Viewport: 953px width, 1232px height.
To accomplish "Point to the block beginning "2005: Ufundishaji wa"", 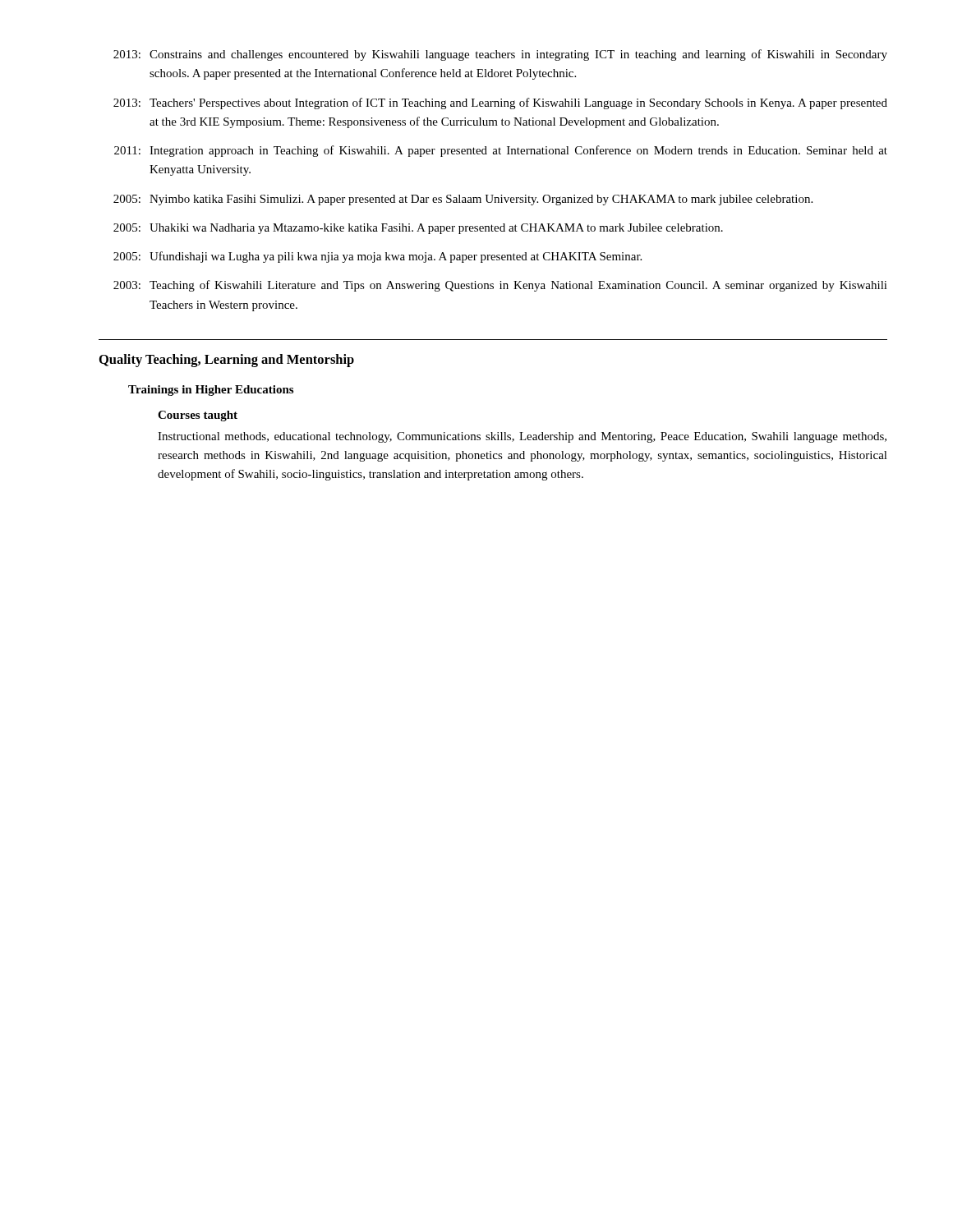I will (x=493, y=257).
